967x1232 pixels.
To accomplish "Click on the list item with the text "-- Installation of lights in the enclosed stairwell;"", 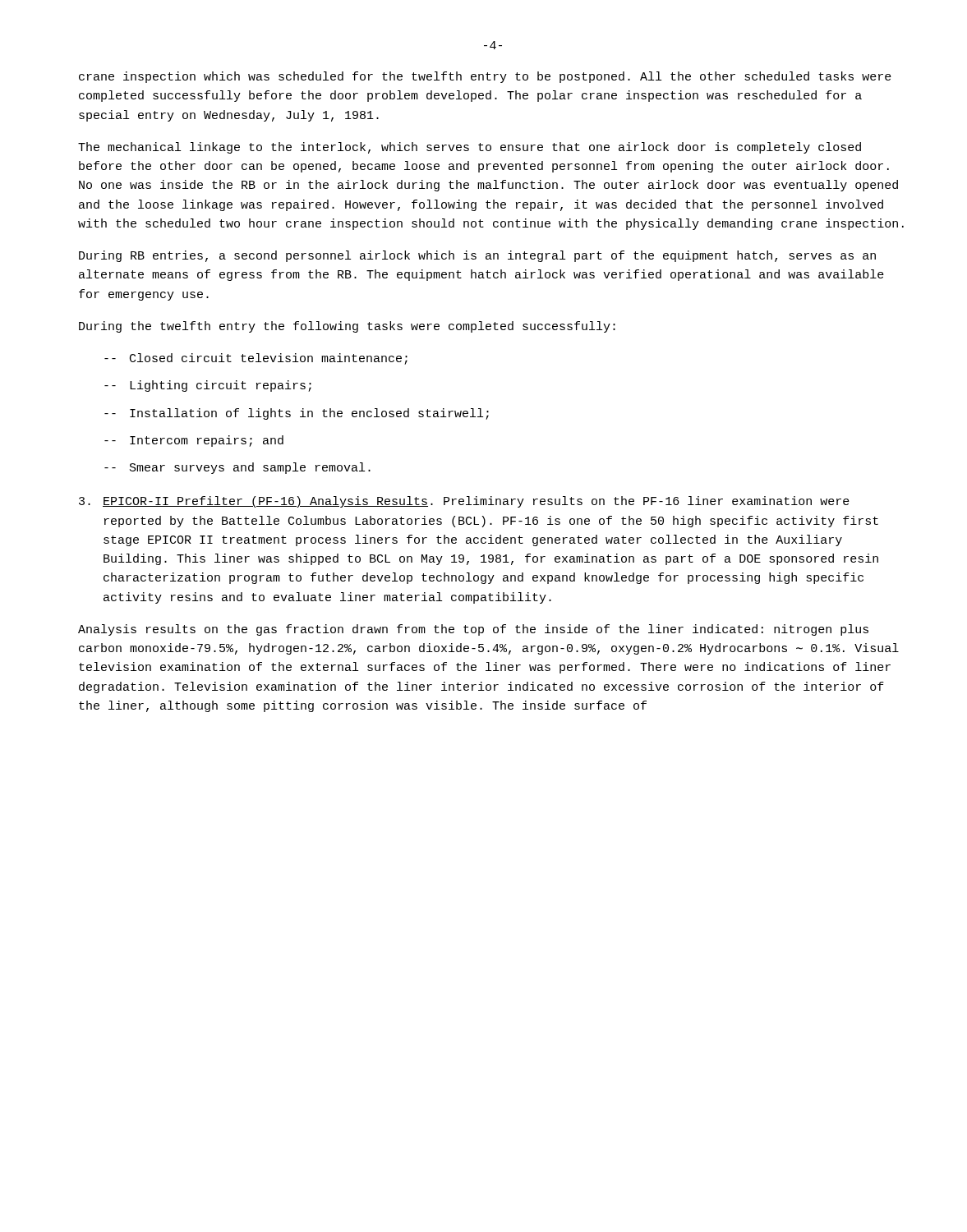I will (x=285, y=414).
